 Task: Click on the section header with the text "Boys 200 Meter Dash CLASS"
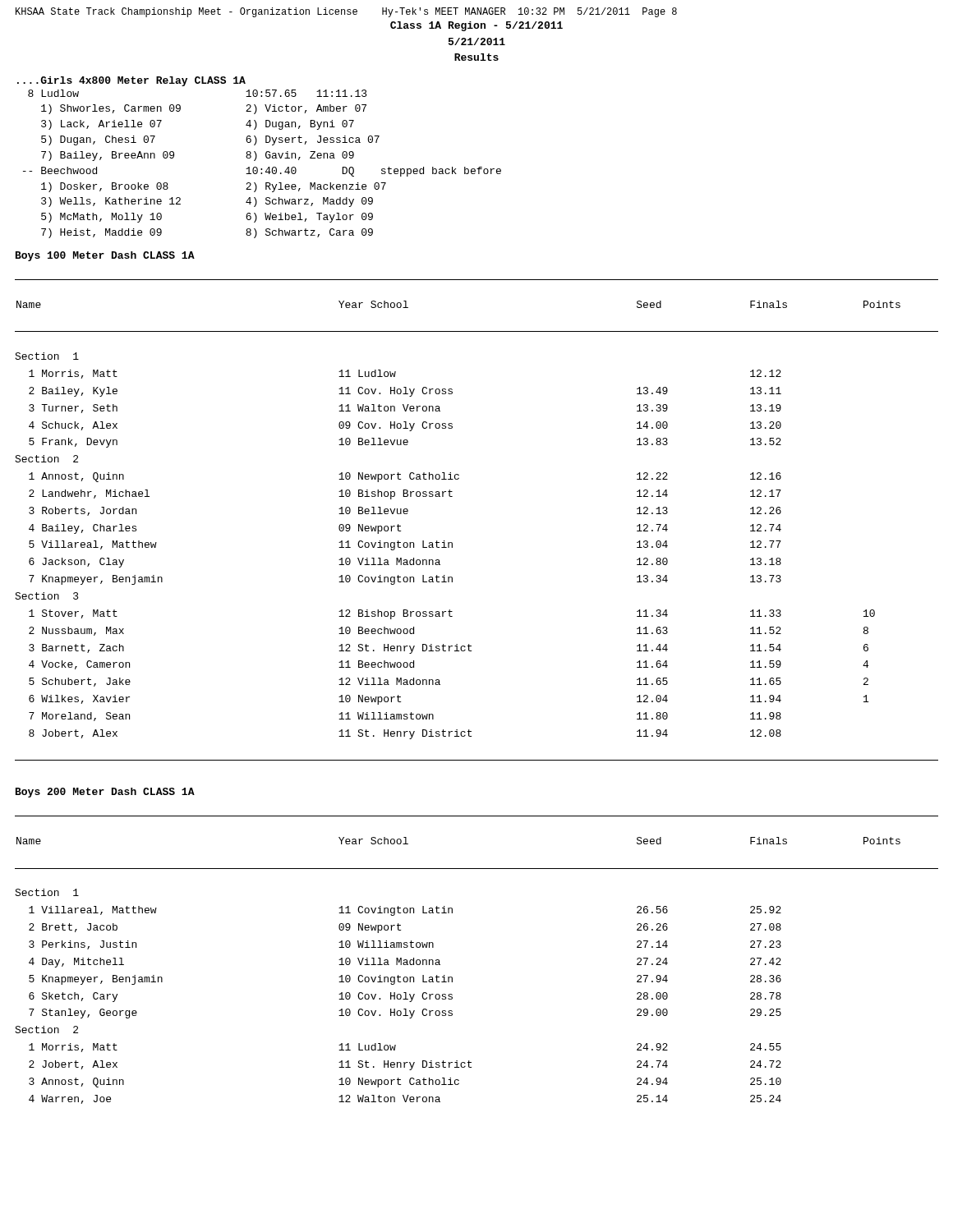point(104,792)
